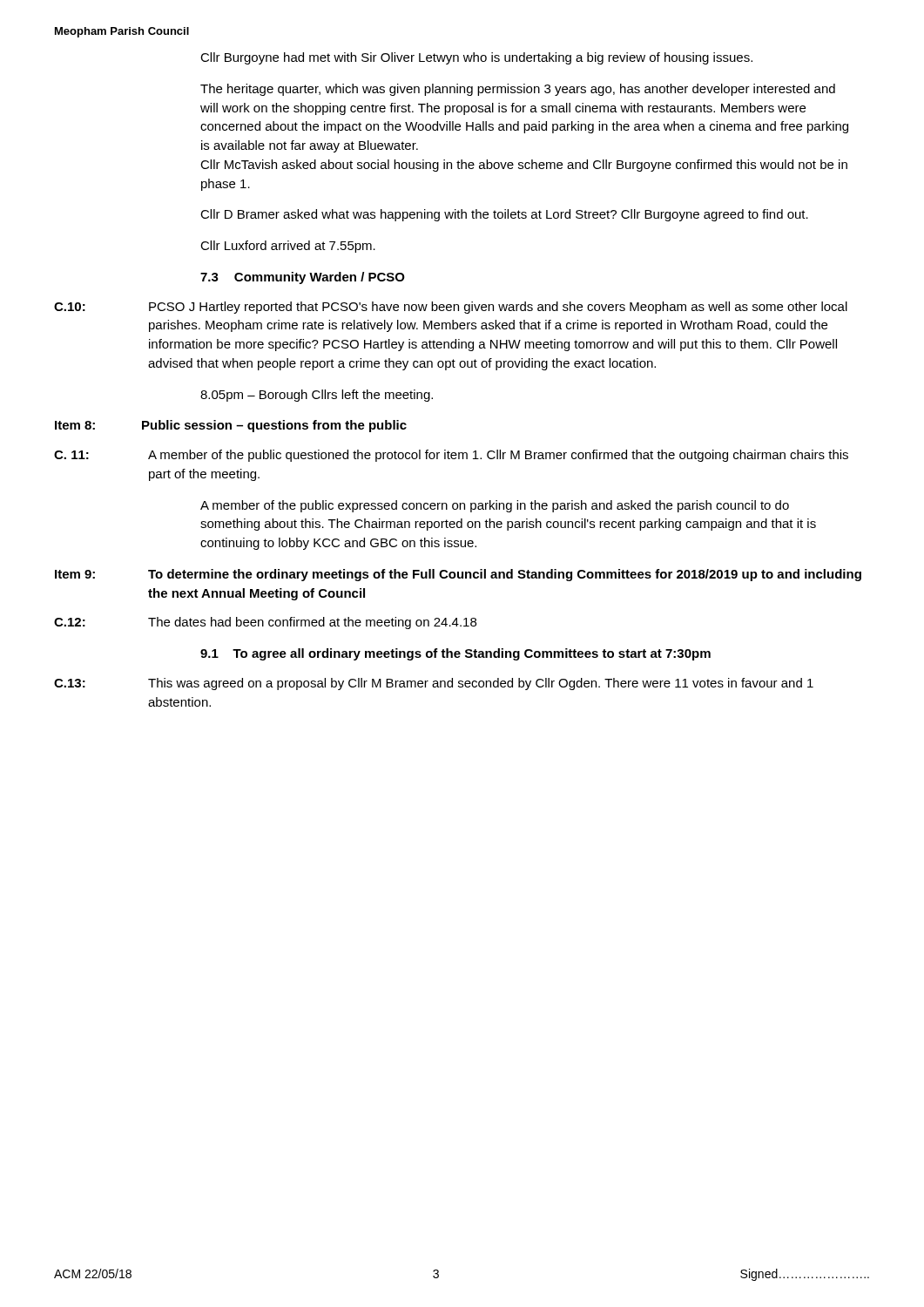
Task: Locate the text block that says "Cllr D Bramer asked"
Action: point(505,214)
